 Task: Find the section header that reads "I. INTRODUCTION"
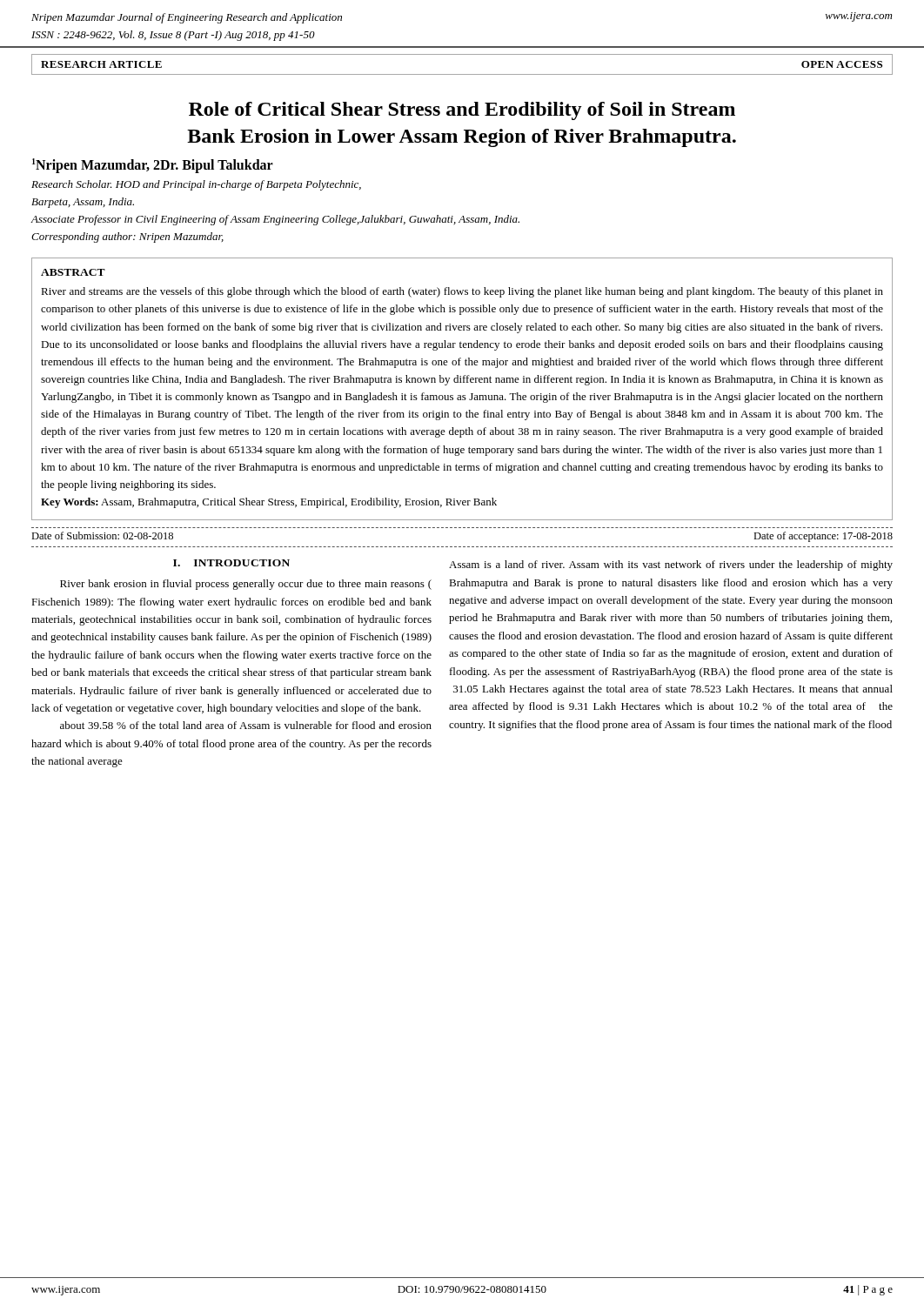[231, 563]
